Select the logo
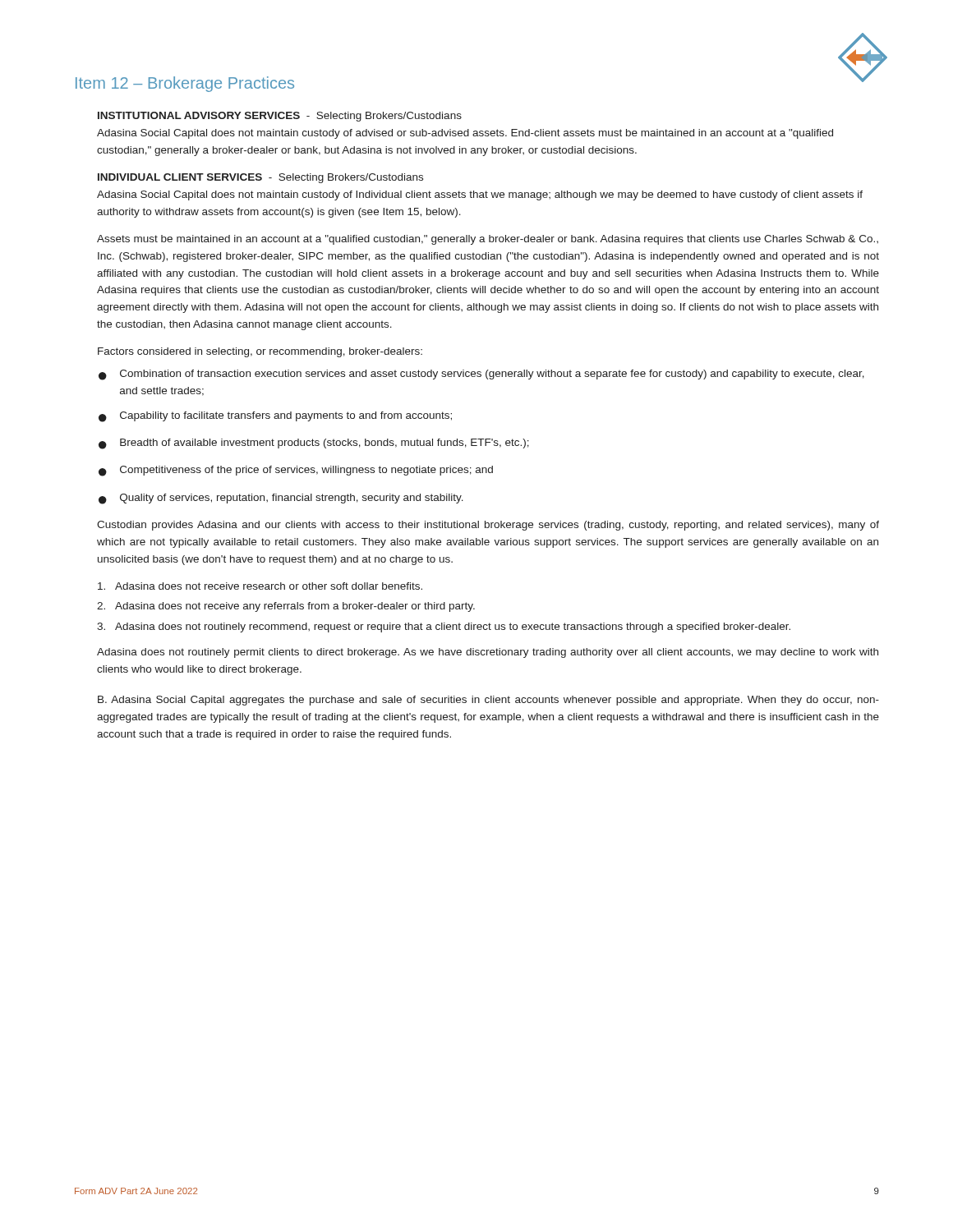This screenshot has height=1232, width=953. click(x=863, y=58)
